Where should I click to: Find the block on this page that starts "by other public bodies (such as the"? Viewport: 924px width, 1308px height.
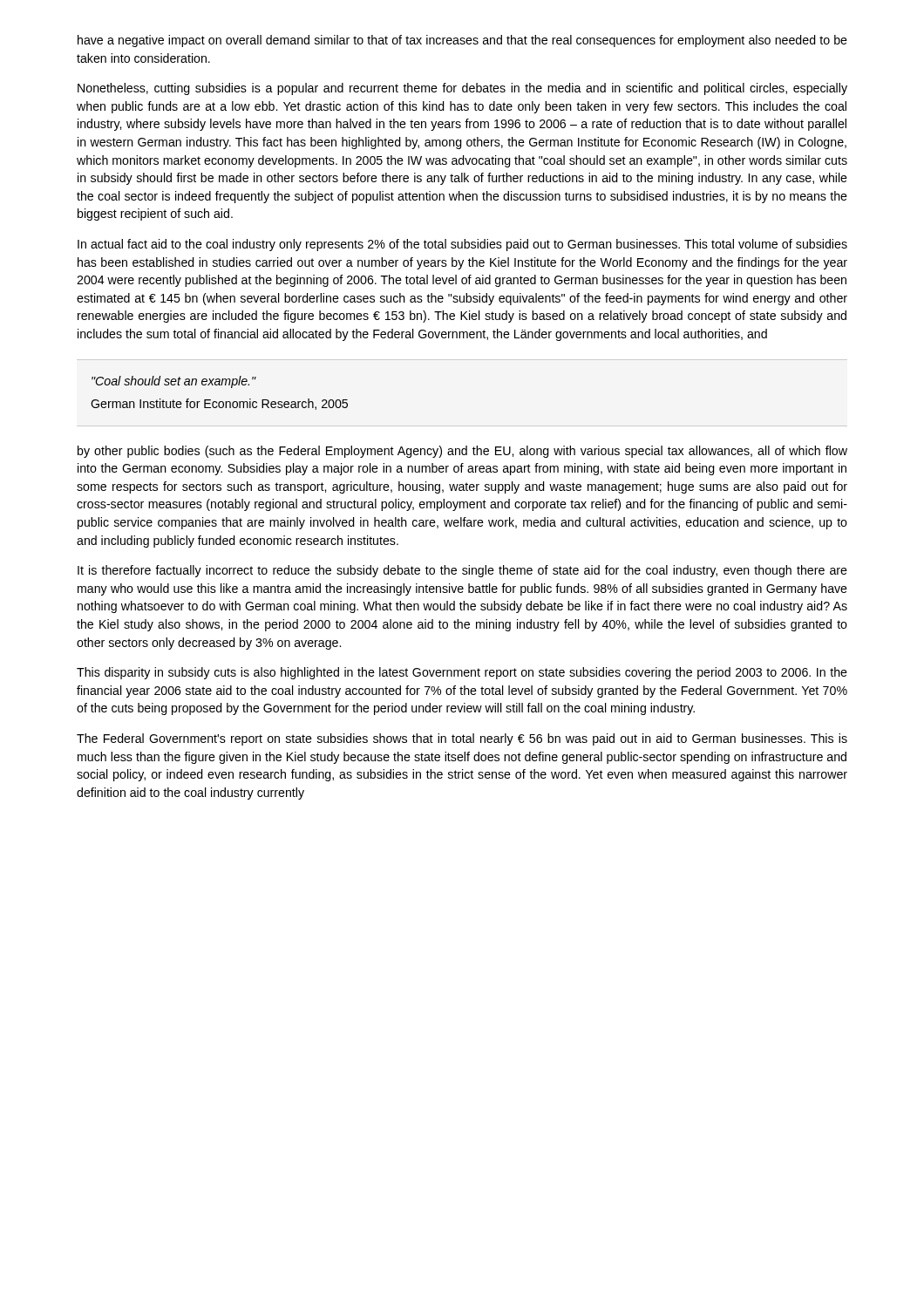(462, 495)
